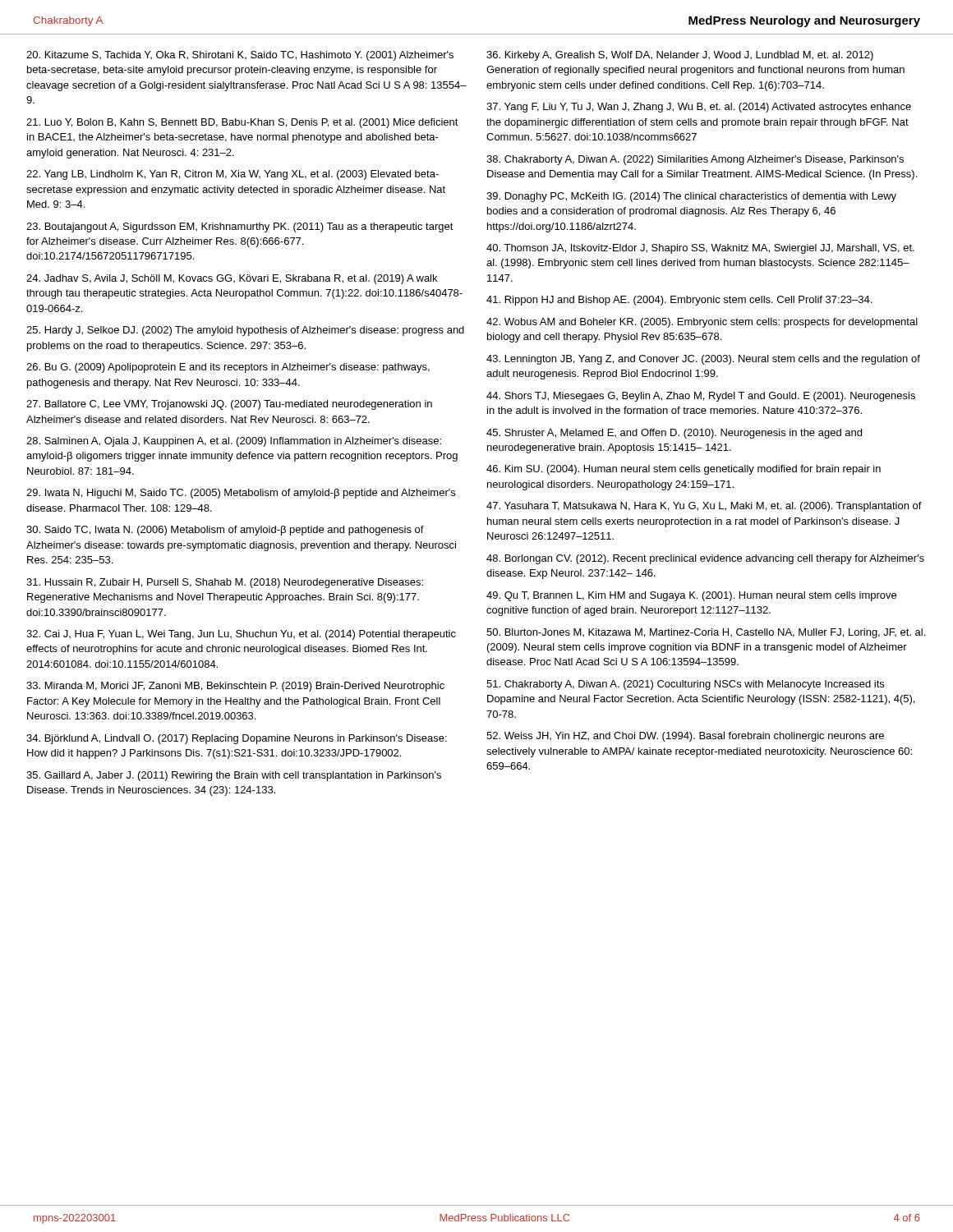The width and height of the screenshot is (953, 1232).
Task: Navigate to the text starting "49. Qu T, Brannen L, Kim"
Action: coord(692,602)
